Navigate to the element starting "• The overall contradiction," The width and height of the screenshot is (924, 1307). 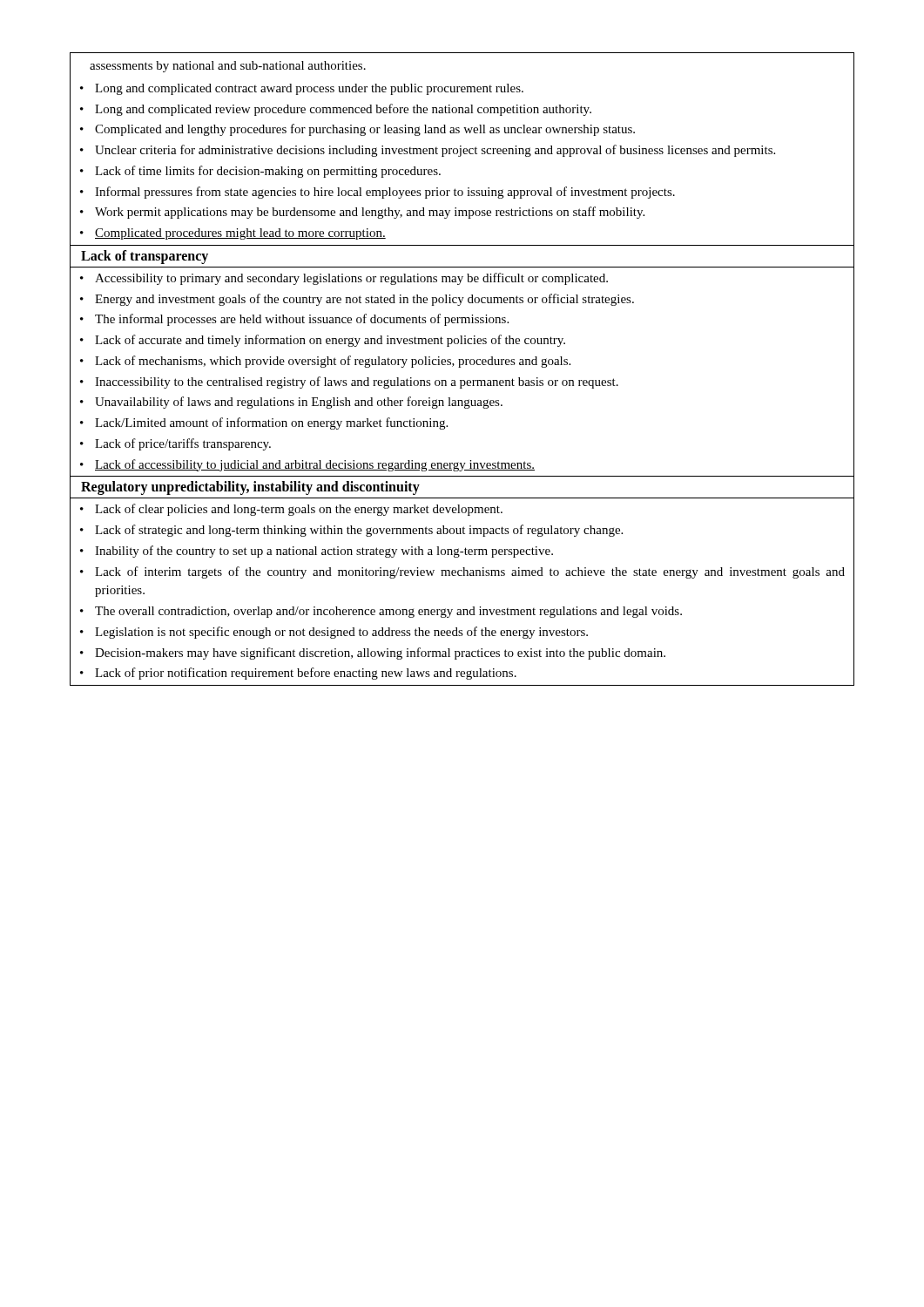tap(462, 612)
